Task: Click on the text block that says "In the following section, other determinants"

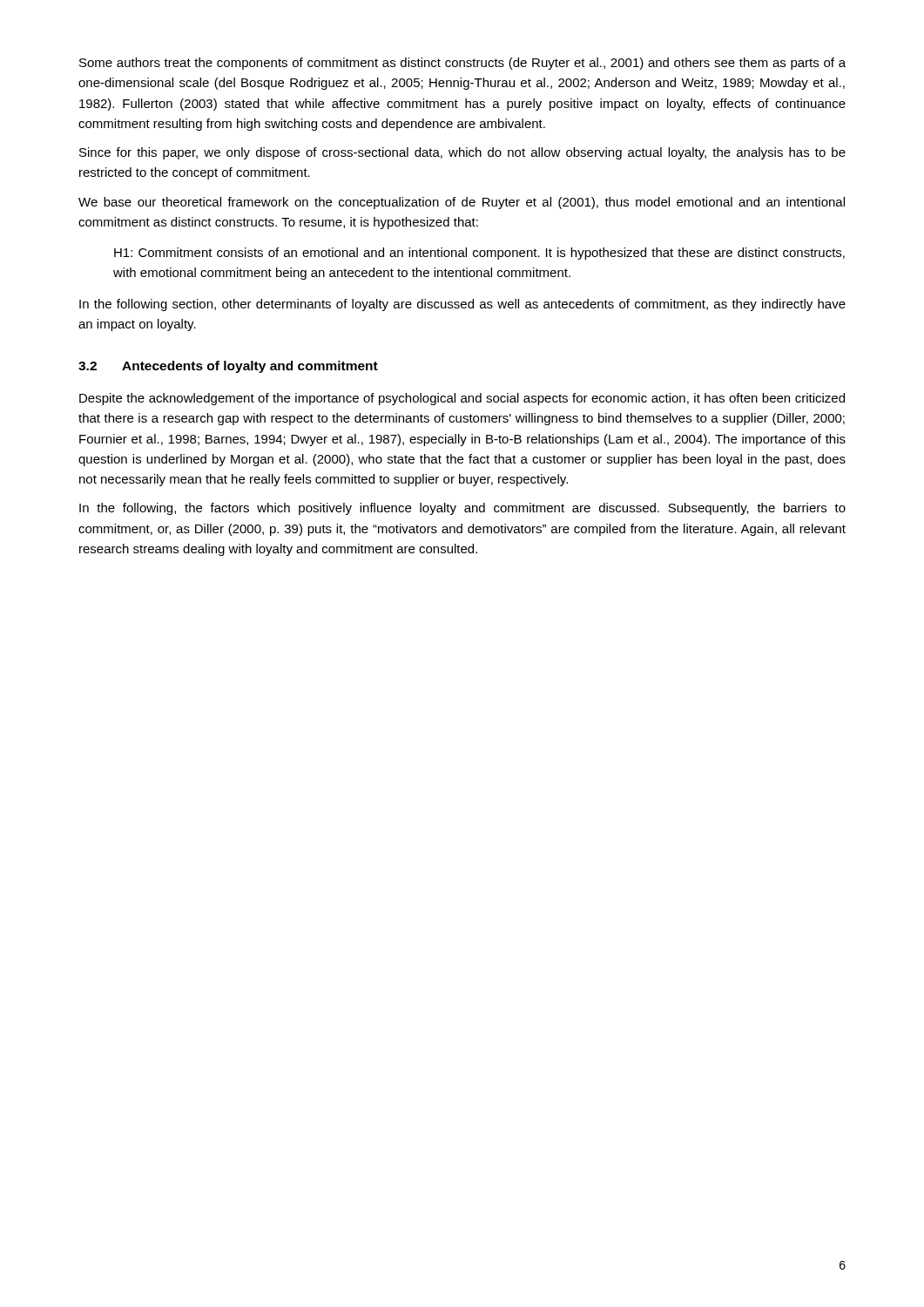Action: (x=462, y=313)
